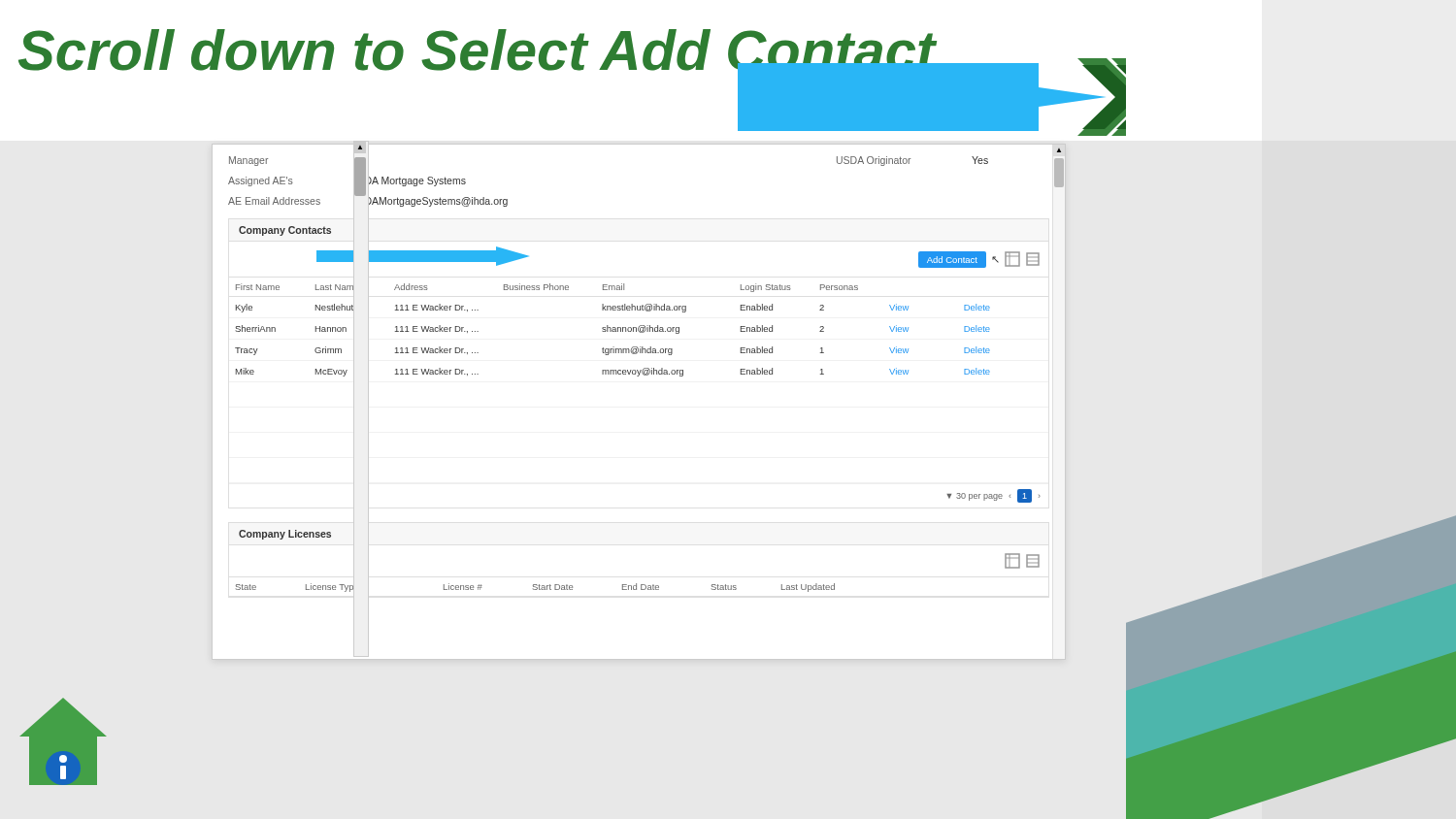Screen dimensions: 819x1456
Task: Point to "Scroll down to Select Add Contact"
Action: click(476, 50)
